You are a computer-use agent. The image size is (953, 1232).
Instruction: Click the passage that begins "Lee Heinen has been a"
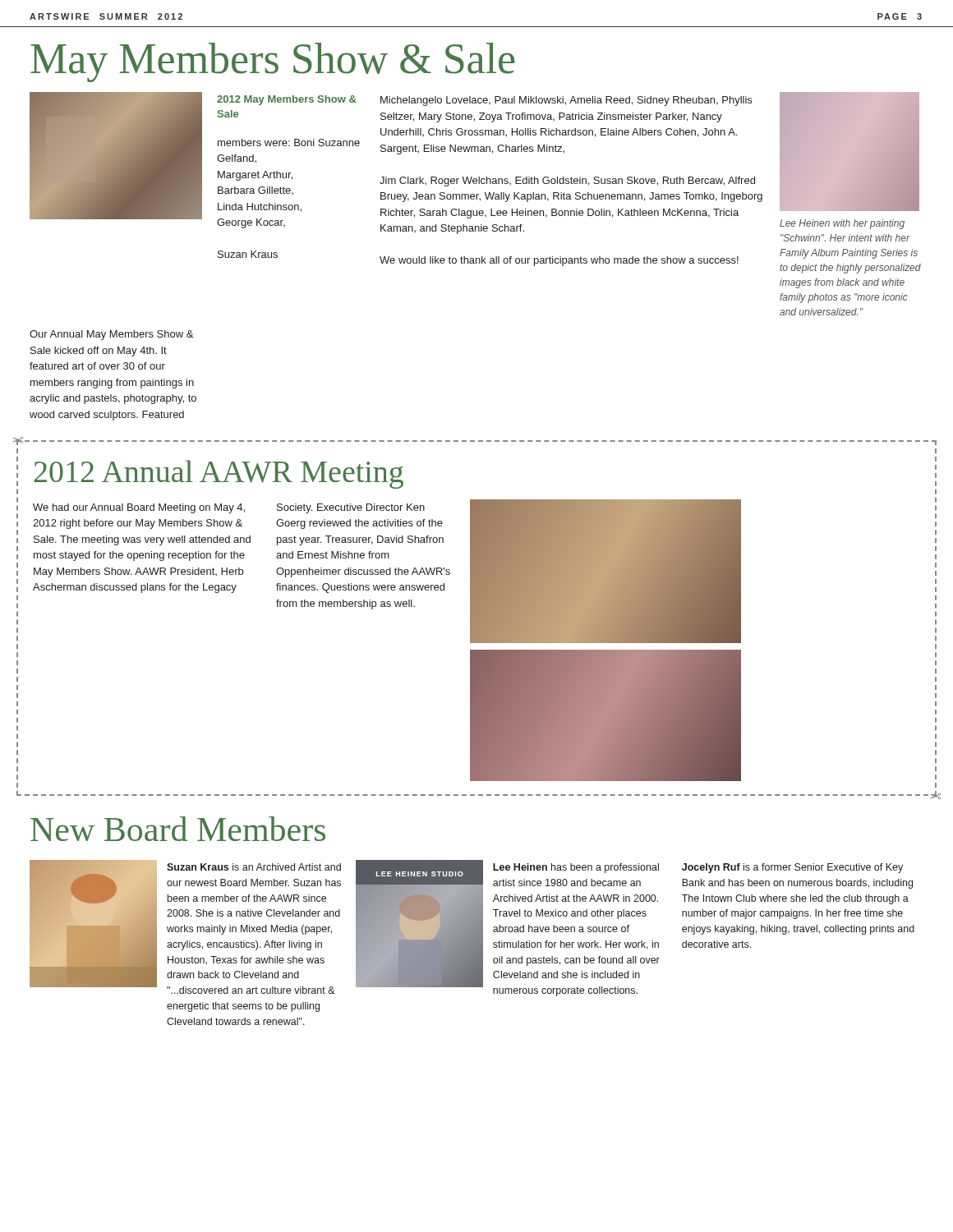[576, 929]
